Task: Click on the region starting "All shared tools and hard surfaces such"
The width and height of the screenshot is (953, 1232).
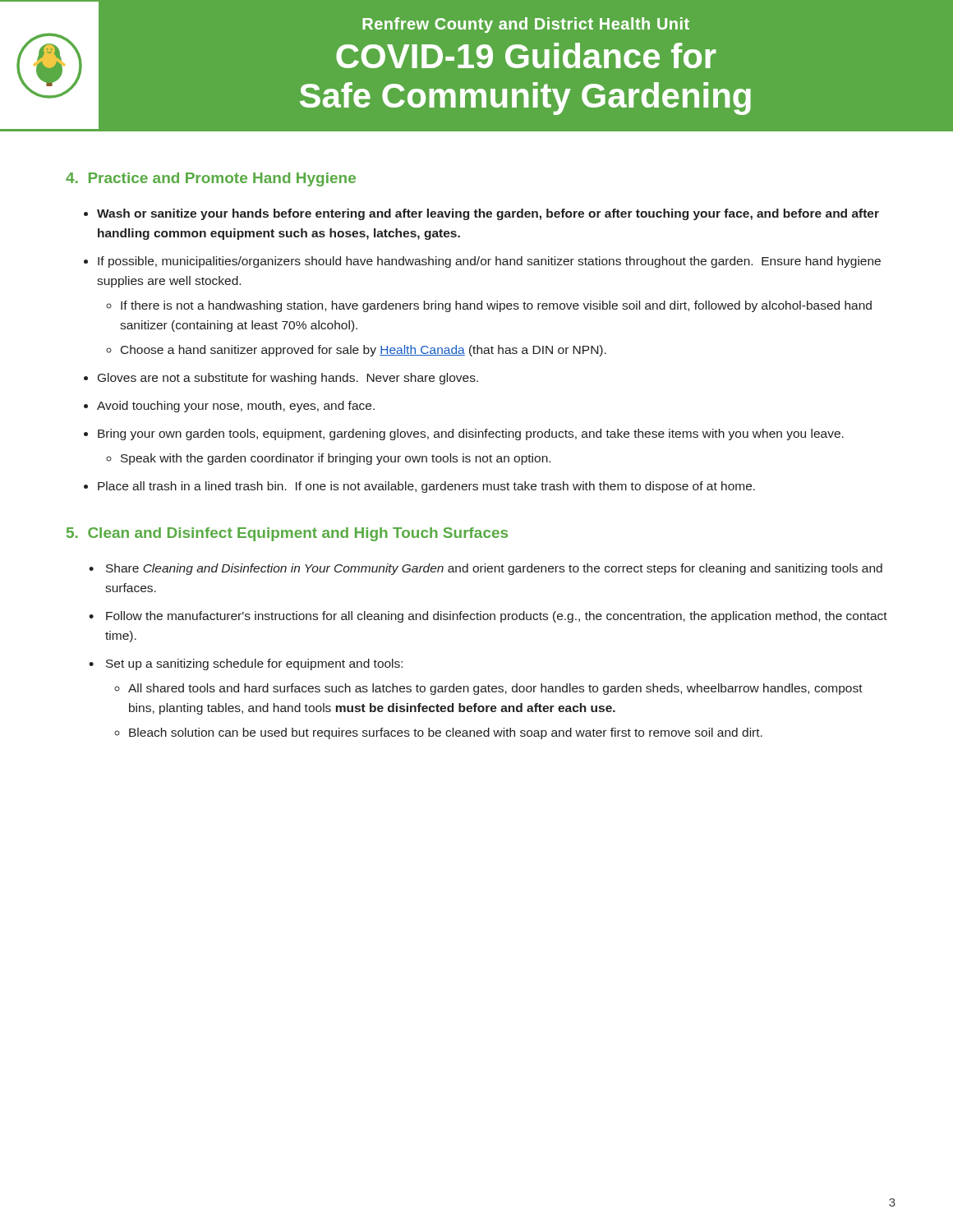Action: [x=495, y=698]
